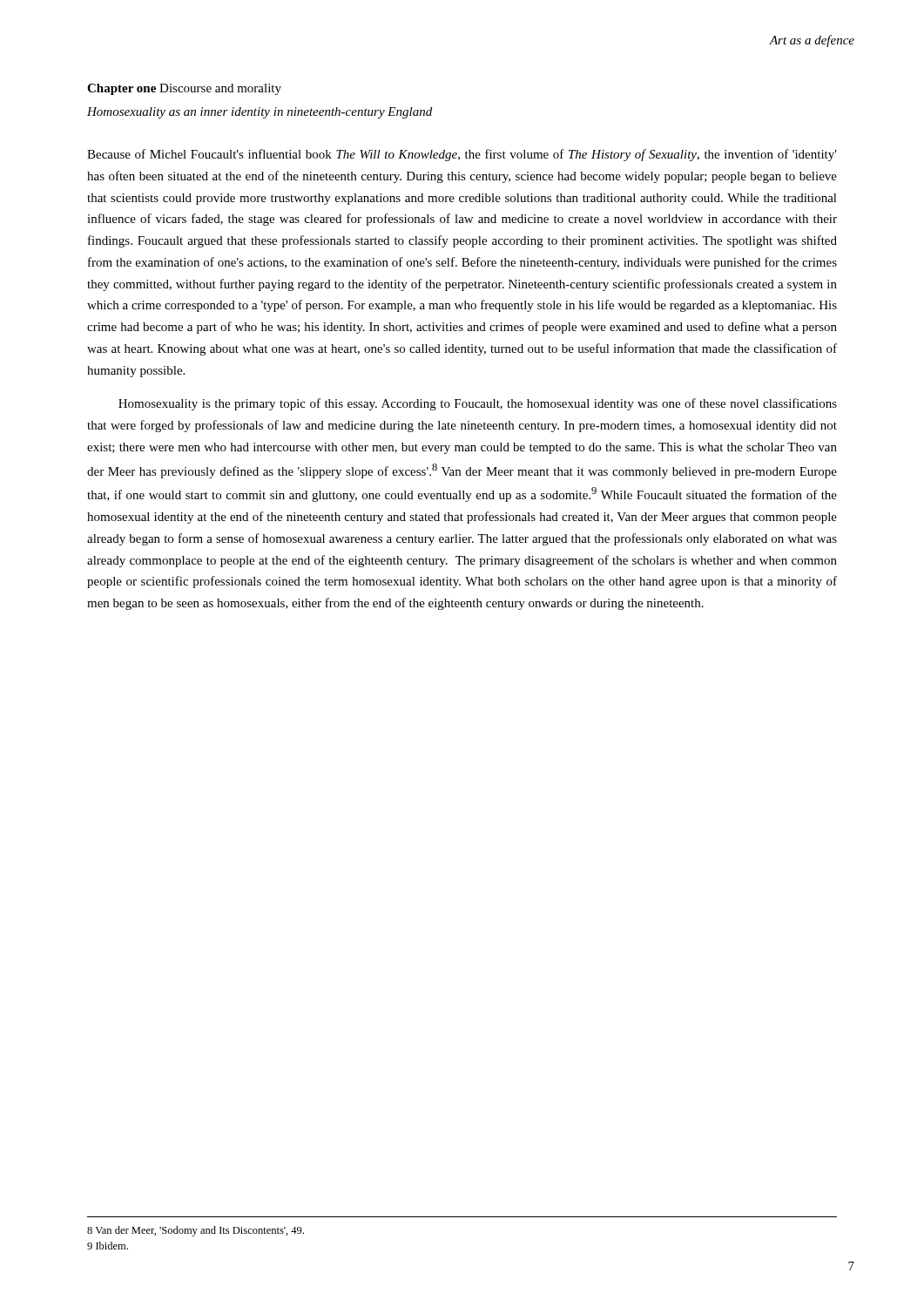Viewport: 924px width, 1307px height.
Task: Where does it say "9 Ibidem."?
Action: pyautogui.click(x=108, y=1246)
